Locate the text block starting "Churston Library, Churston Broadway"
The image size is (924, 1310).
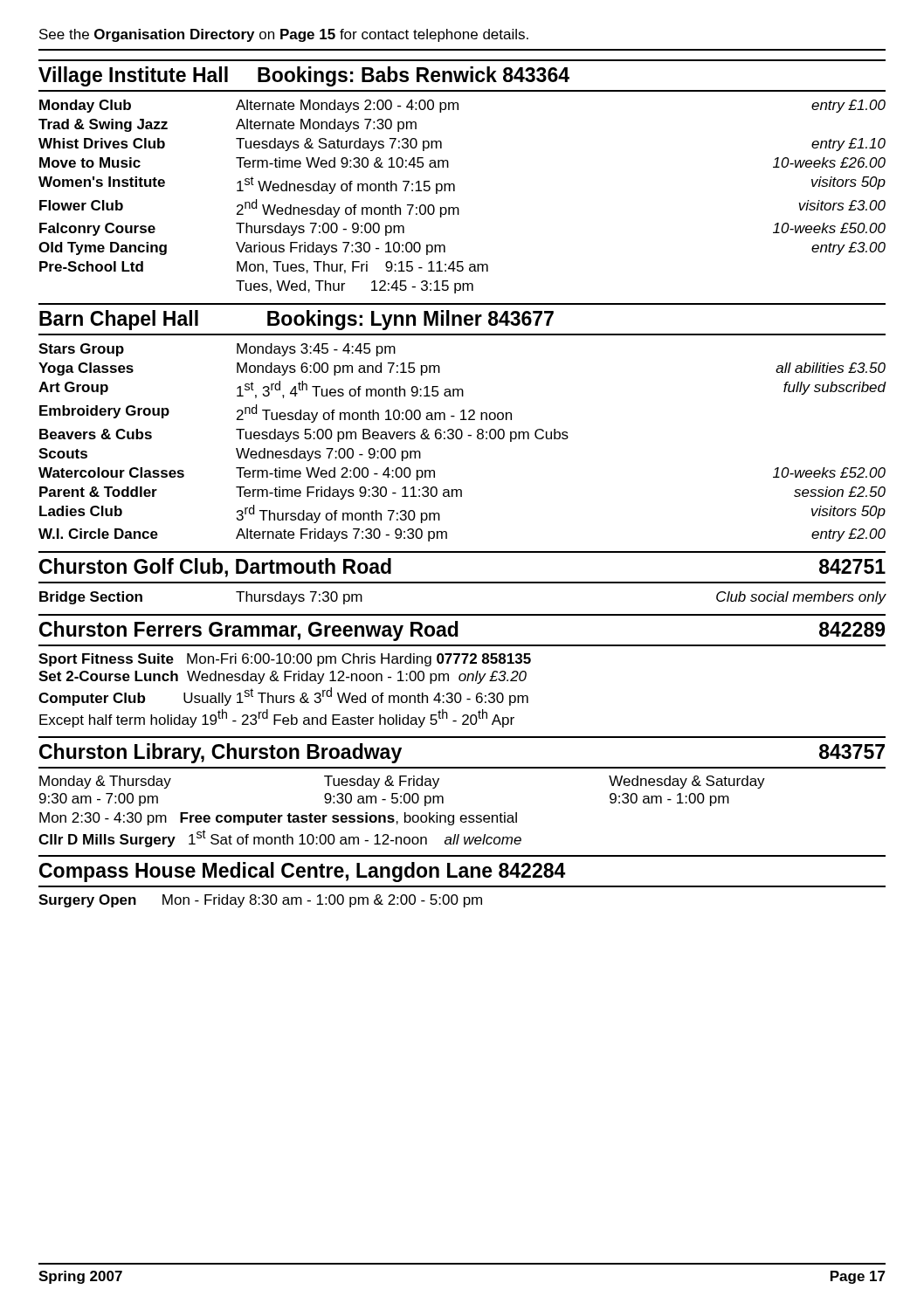(217, 756)
